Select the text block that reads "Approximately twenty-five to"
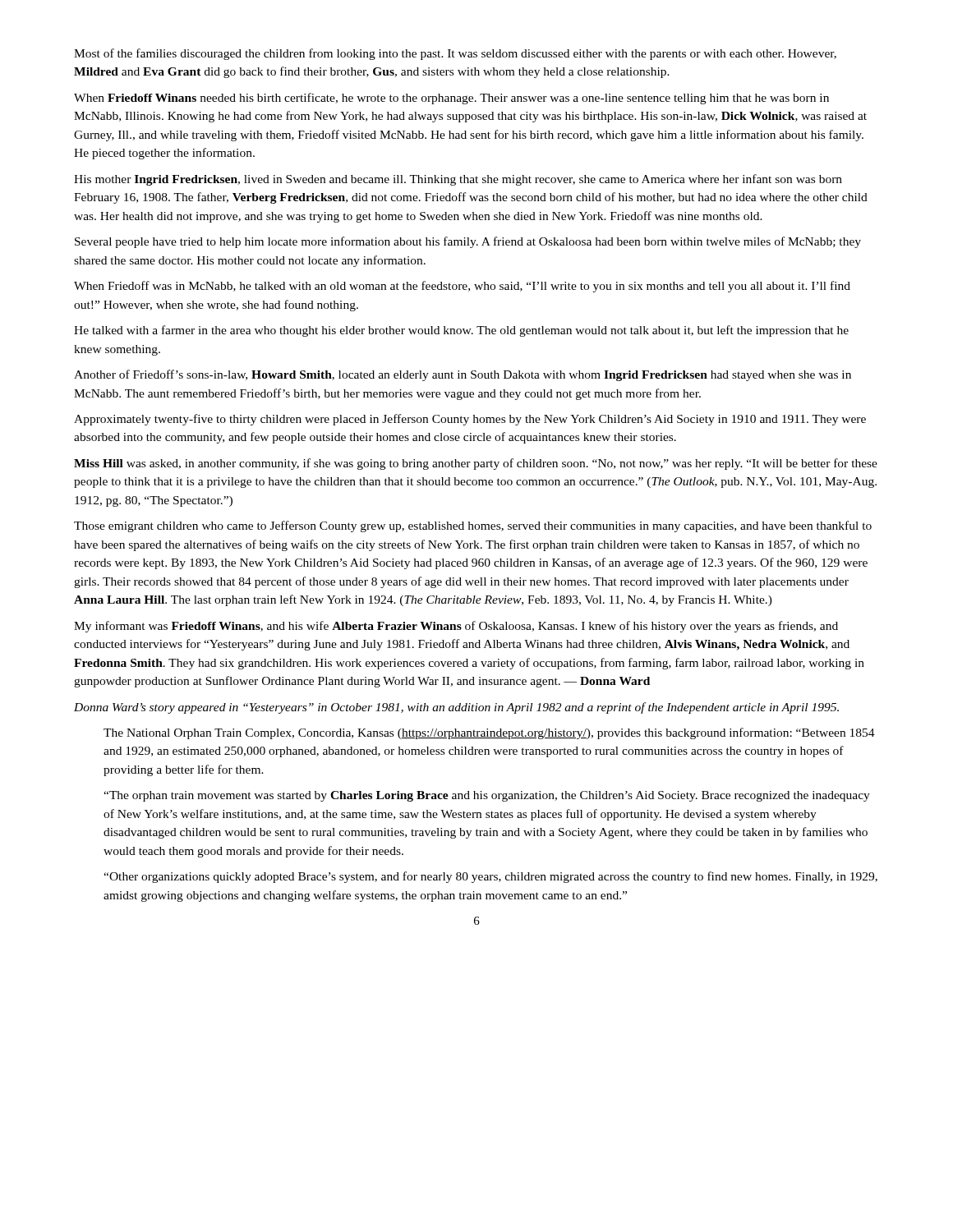This screenshot has height=1232, width=953. tap(476, 428)
